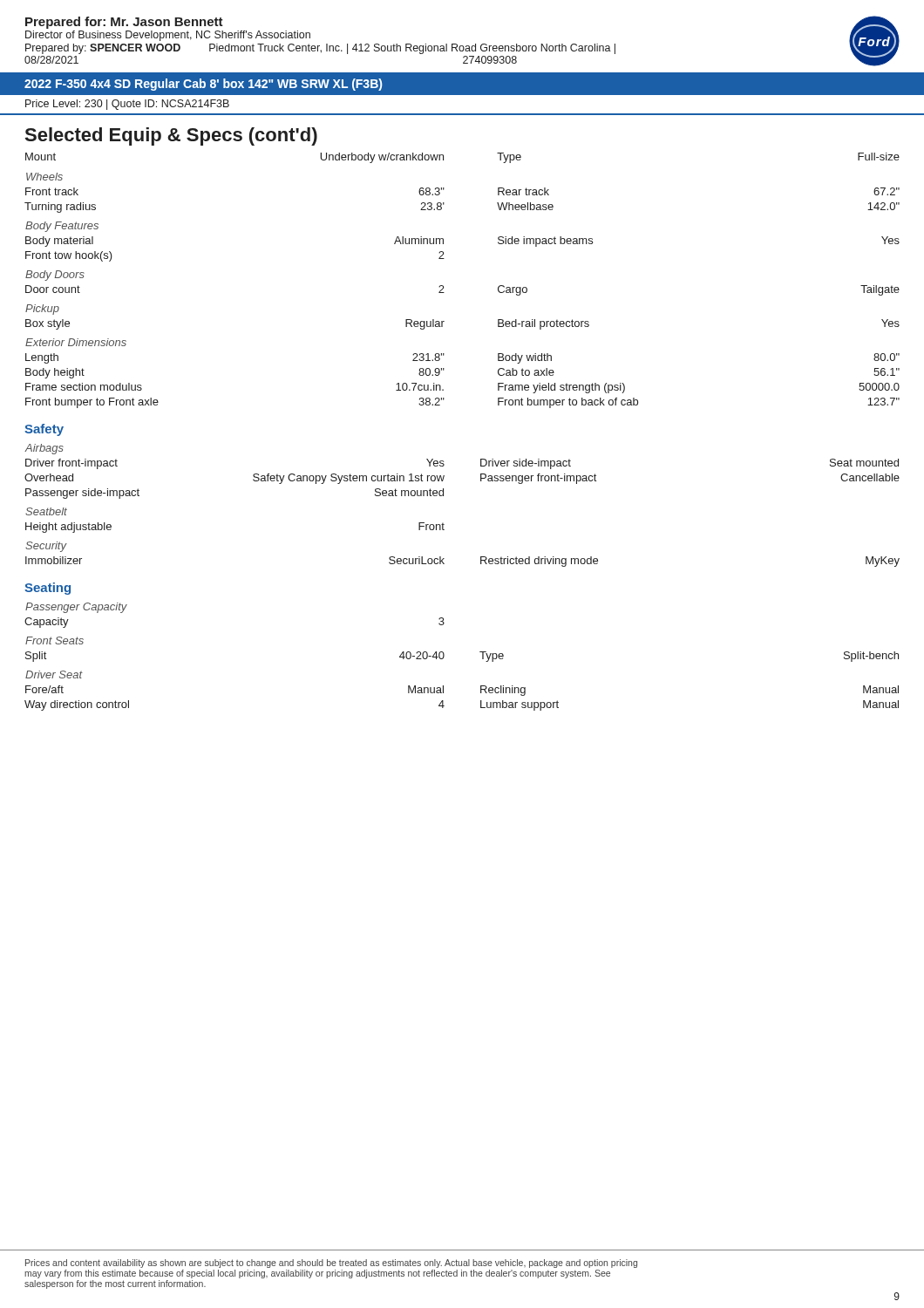The width and height of the screenshot is (924, 1308).
Task: Locate the table with the text "Seat mounted"
Action: pyautogui.click(x=462, y=503)
